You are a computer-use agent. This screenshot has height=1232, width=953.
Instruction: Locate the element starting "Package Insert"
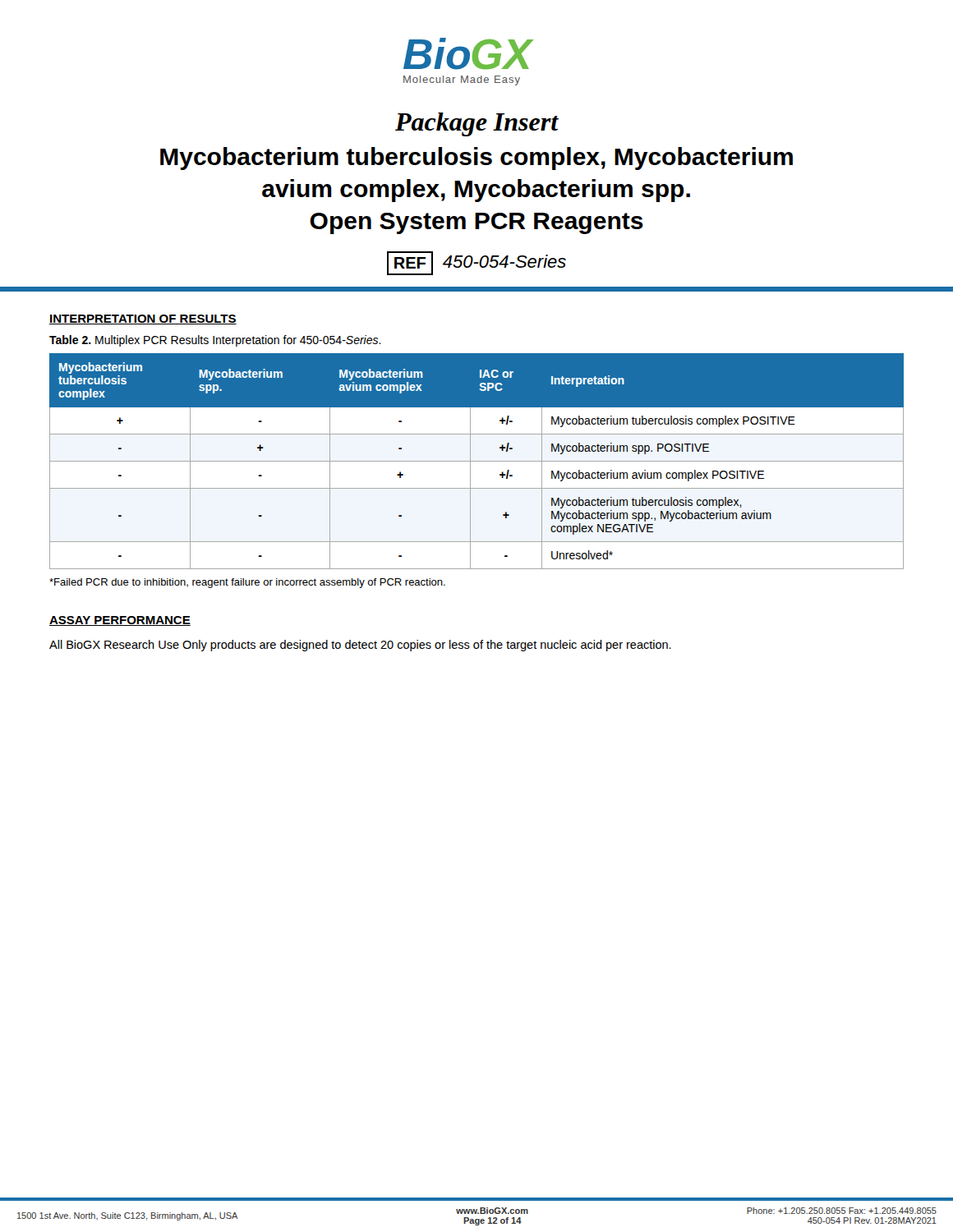476,122
